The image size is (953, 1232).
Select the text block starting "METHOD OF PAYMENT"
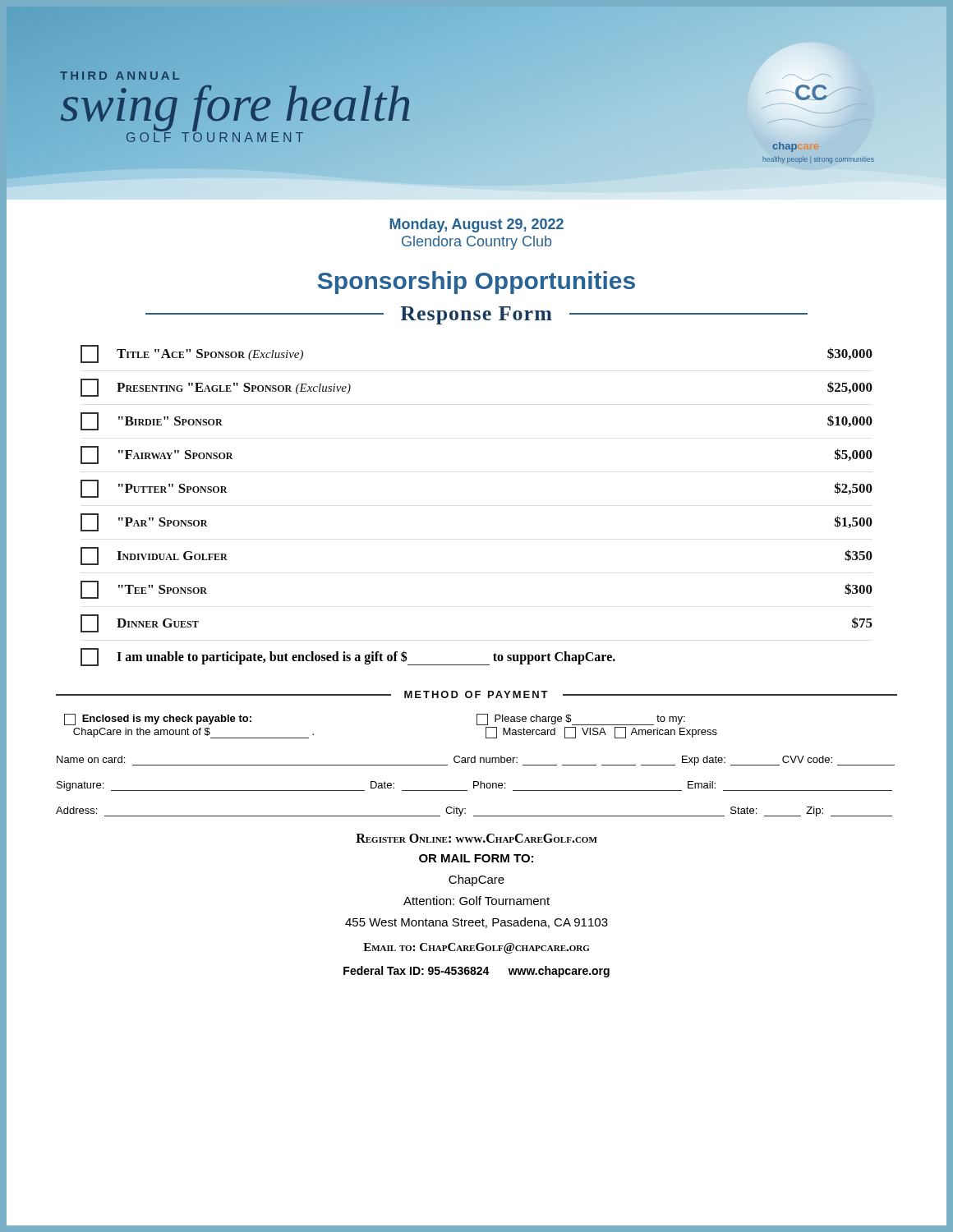(x=476, y=694)
